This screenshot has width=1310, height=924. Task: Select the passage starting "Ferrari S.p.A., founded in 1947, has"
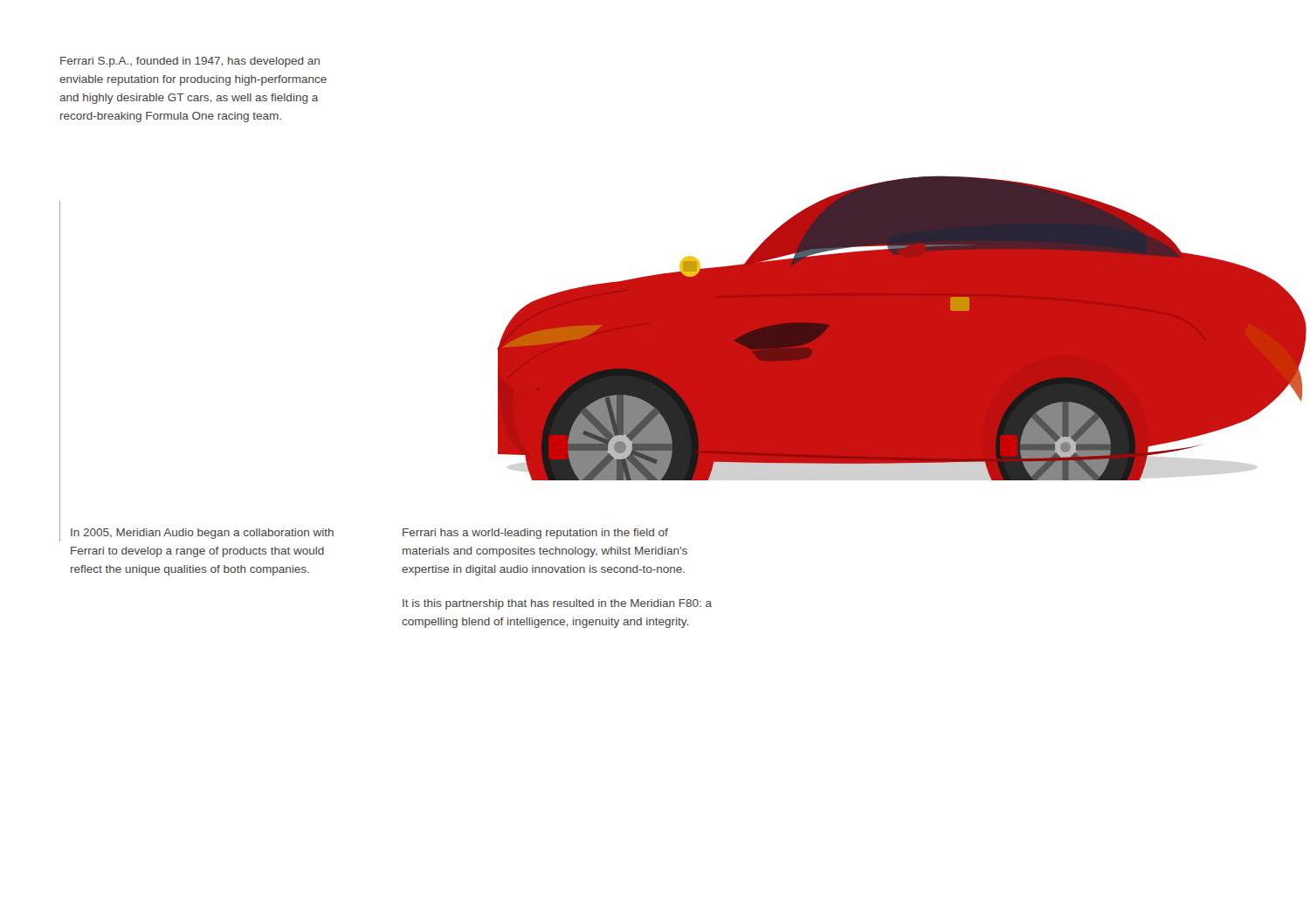[193, 88]
